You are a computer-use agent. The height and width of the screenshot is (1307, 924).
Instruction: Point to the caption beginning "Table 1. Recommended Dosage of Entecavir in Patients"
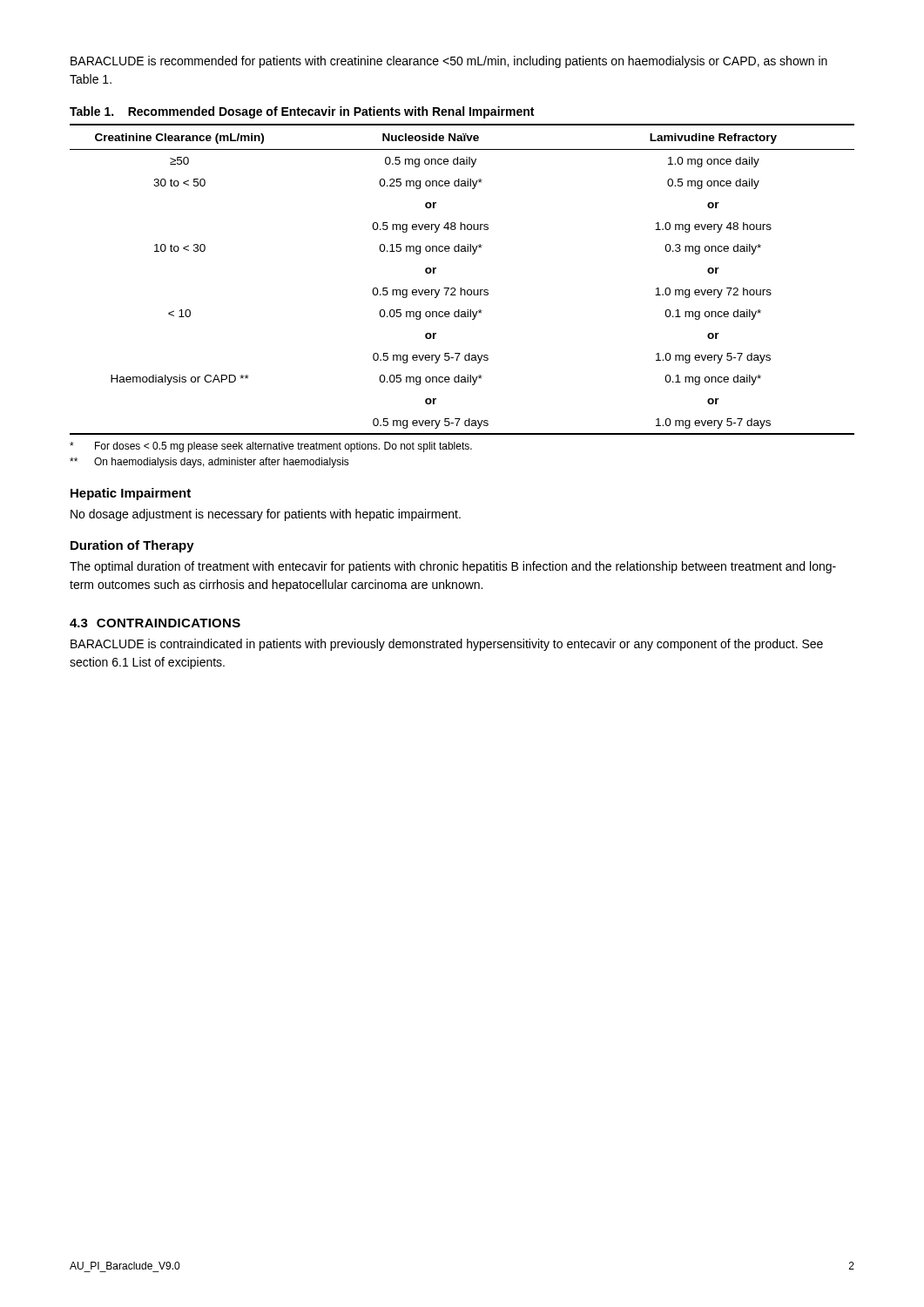tap(302, 112)
